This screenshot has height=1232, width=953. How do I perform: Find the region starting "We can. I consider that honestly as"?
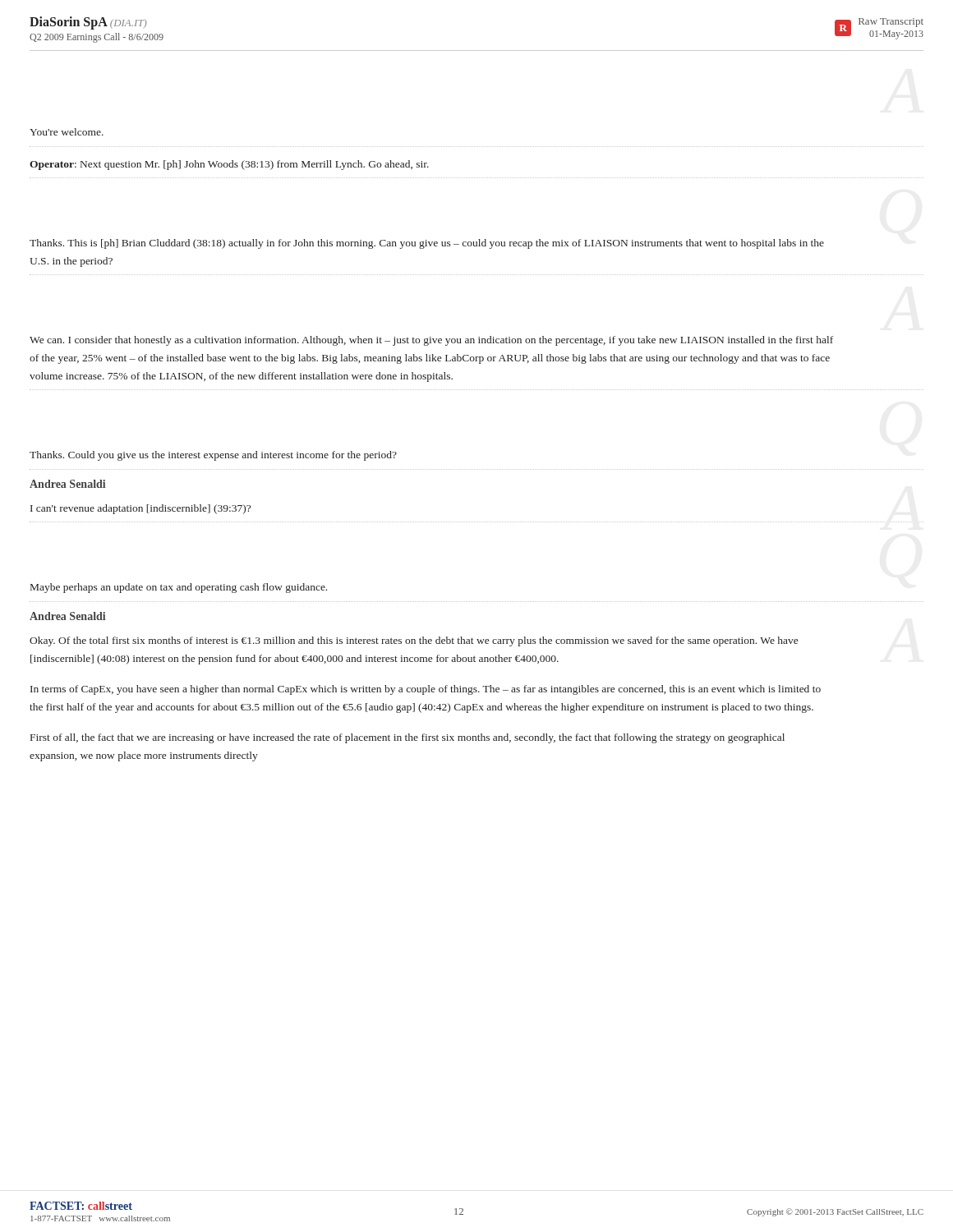[x=432, y=358]
